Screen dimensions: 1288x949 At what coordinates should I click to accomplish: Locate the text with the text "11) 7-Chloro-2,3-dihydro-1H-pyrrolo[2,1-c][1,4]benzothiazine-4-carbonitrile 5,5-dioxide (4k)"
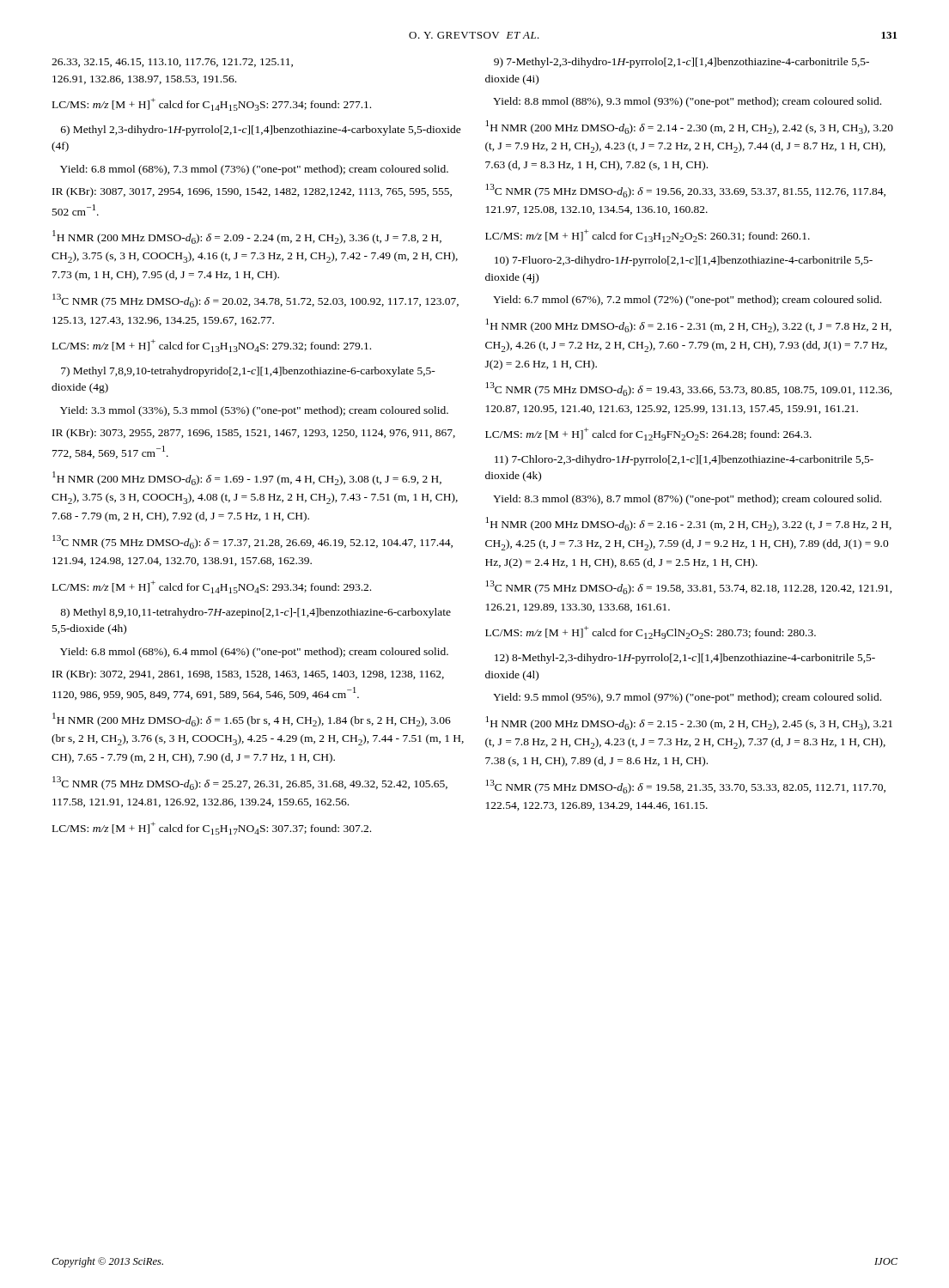coord(679,467)
